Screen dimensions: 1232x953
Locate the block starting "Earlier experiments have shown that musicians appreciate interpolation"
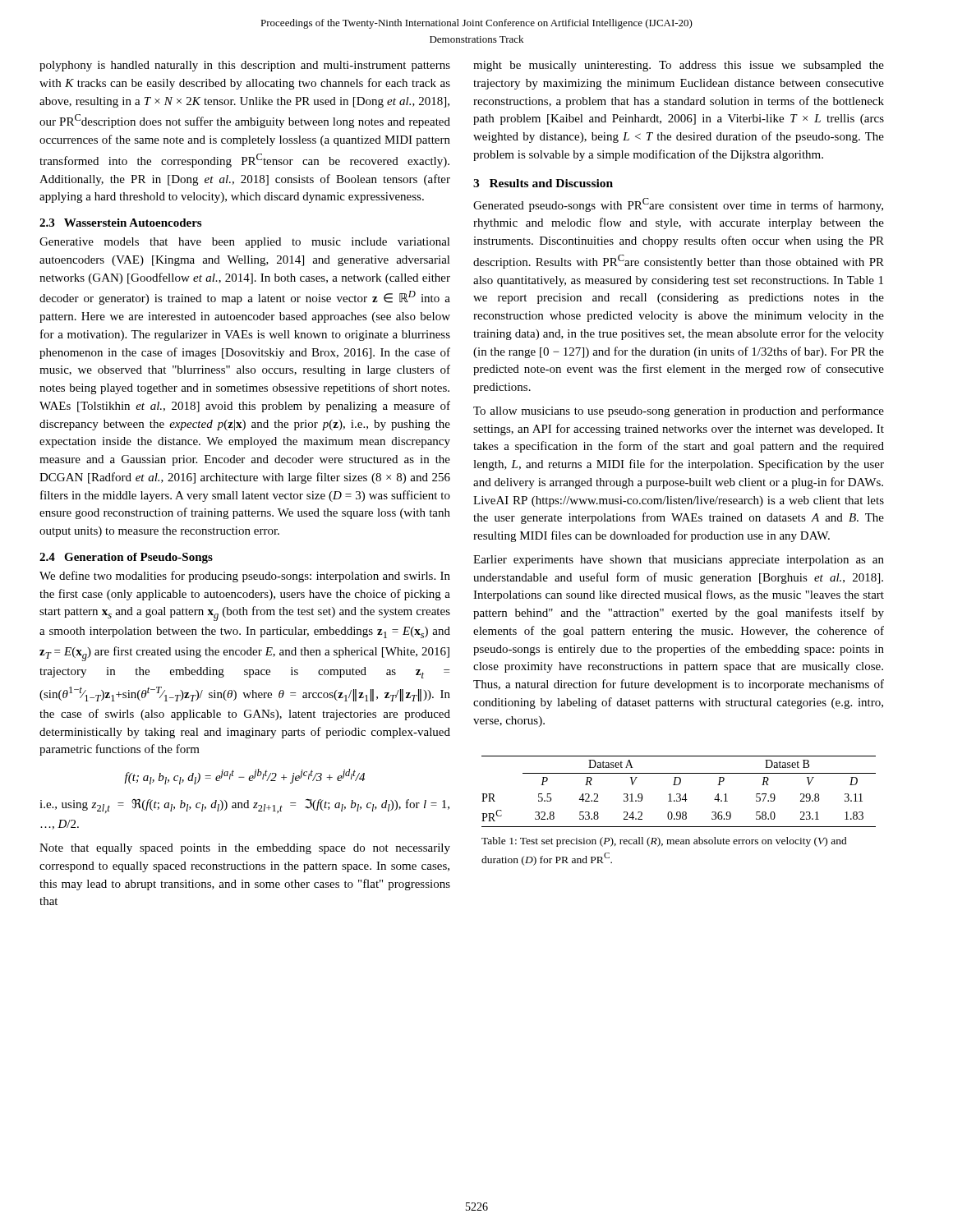[x=679, y=640]
